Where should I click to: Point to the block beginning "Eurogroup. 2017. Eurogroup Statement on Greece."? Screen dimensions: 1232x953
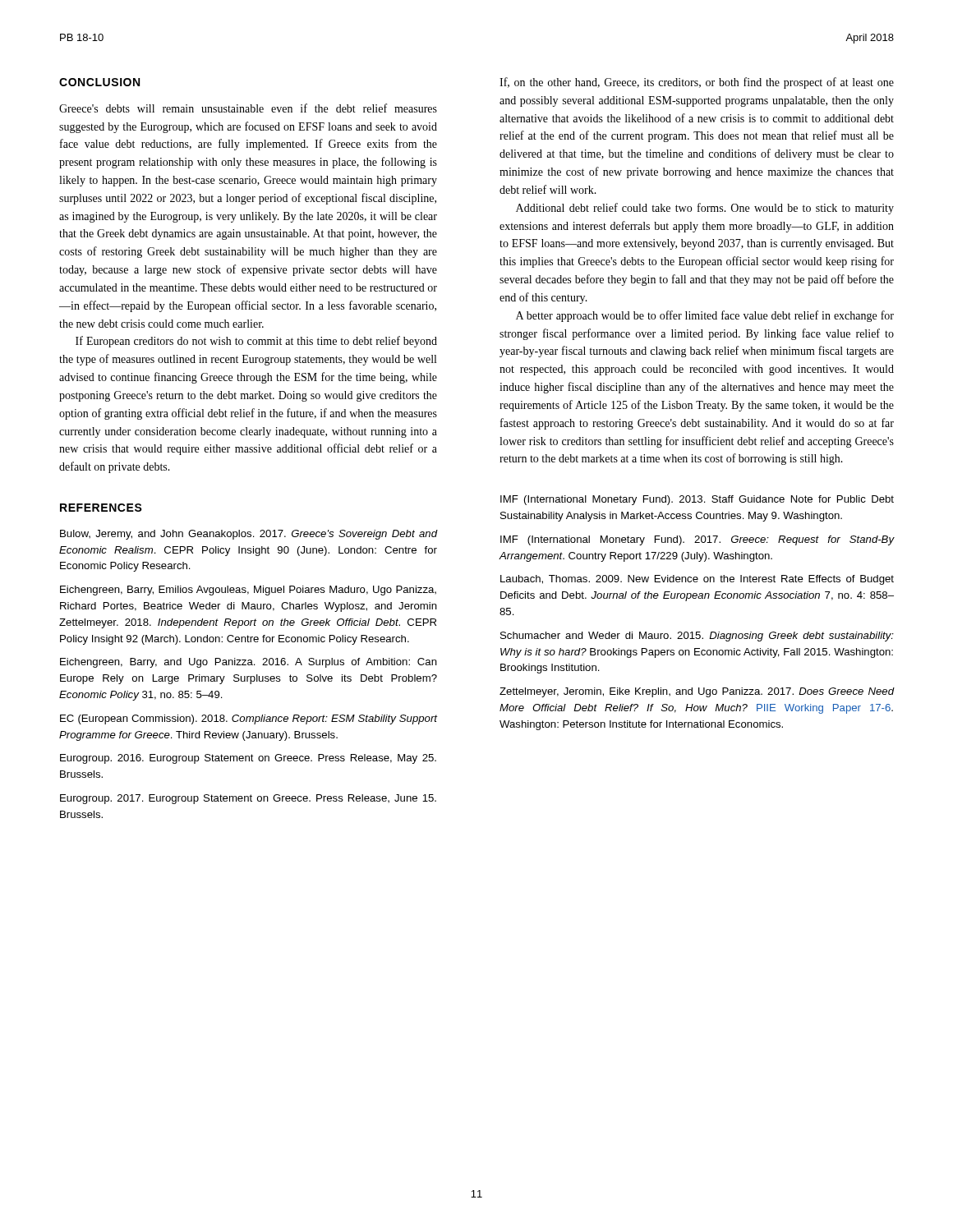(248, 806)
